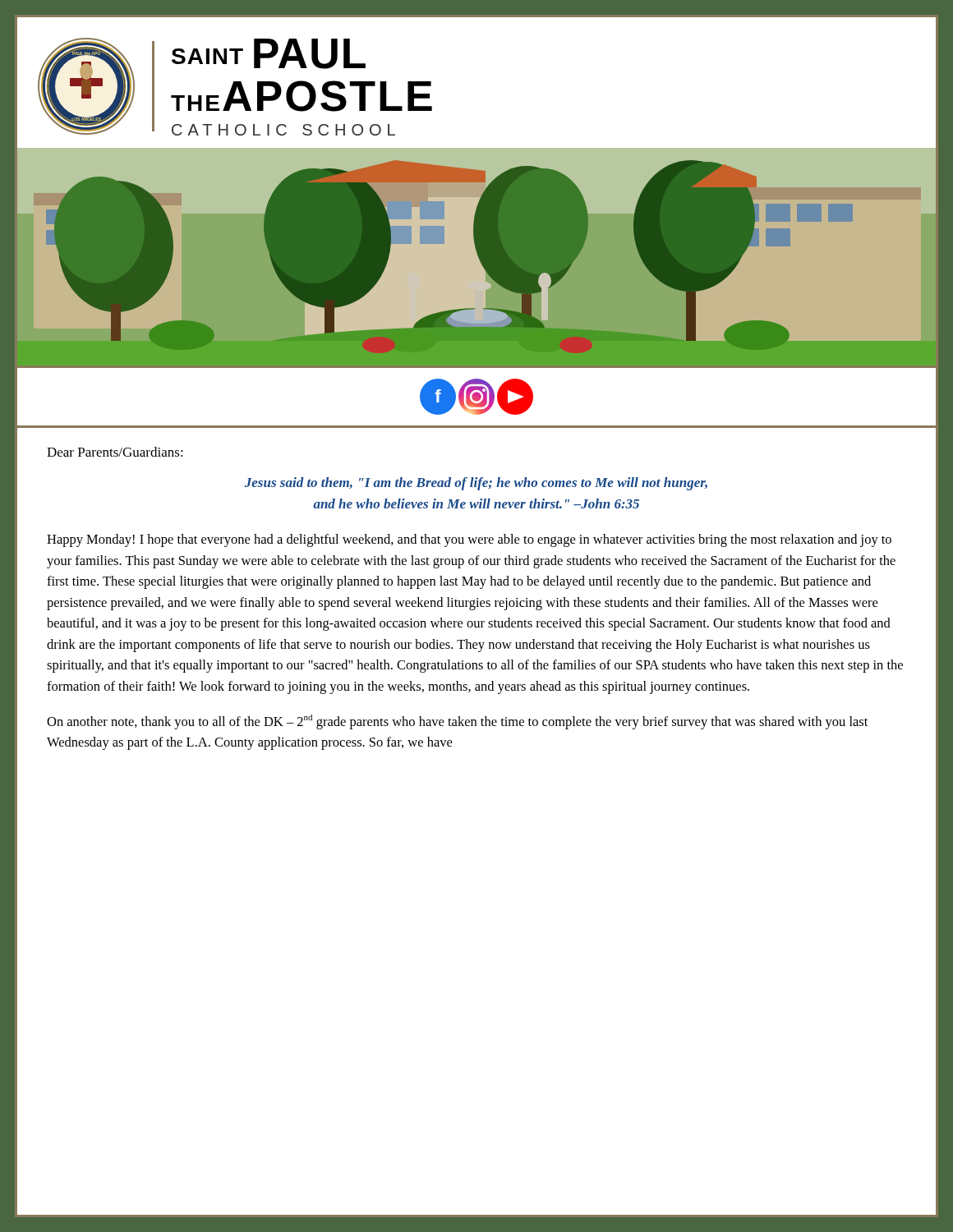The height and width of the screenshot is (1232, 953).
Task: Select the logo
Action: [x=86, y=86]
